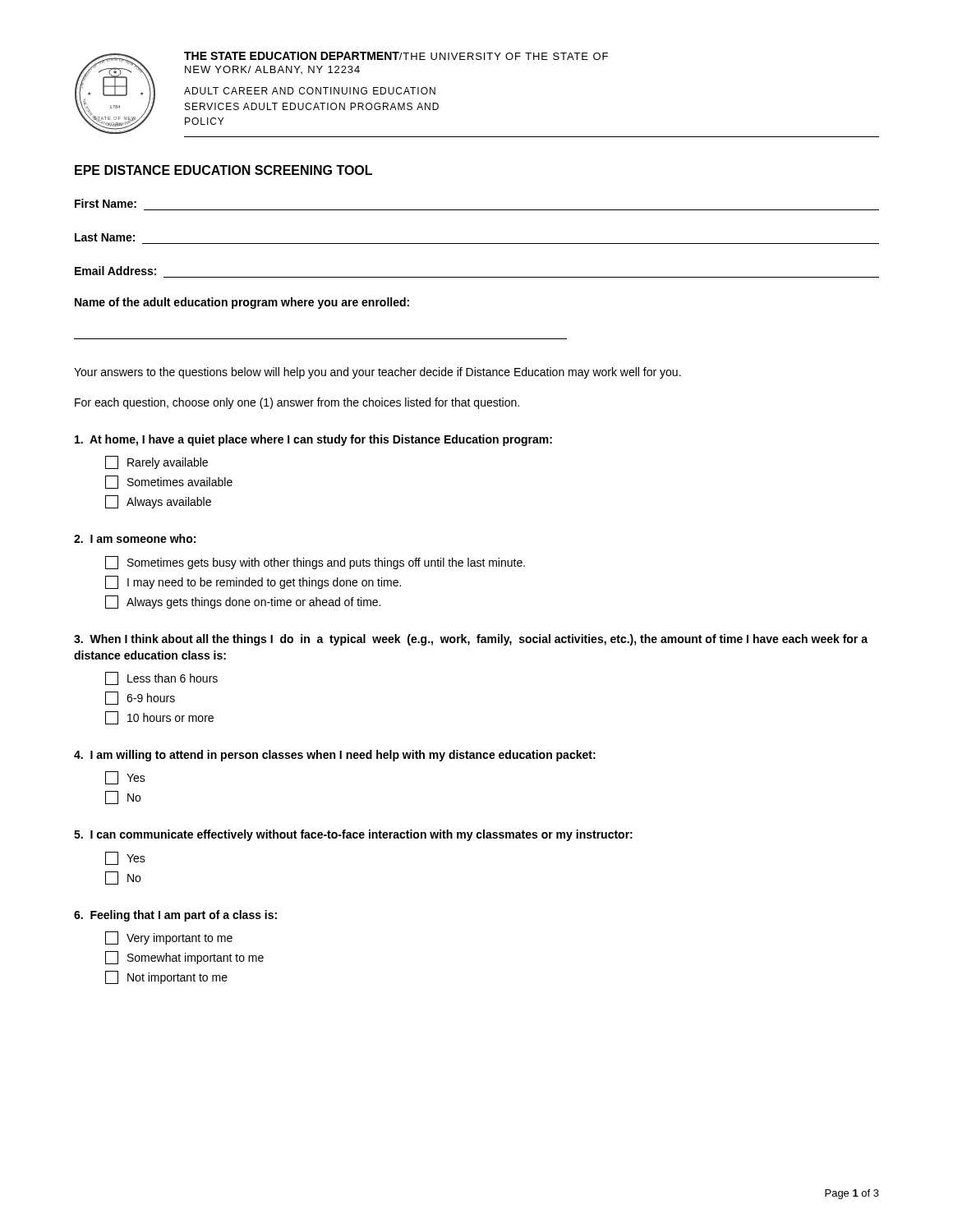Locate the block of text that opens with "Name of the adult education program"
The width and height of the screenshot is (953, 1232).
coord(242,303)
